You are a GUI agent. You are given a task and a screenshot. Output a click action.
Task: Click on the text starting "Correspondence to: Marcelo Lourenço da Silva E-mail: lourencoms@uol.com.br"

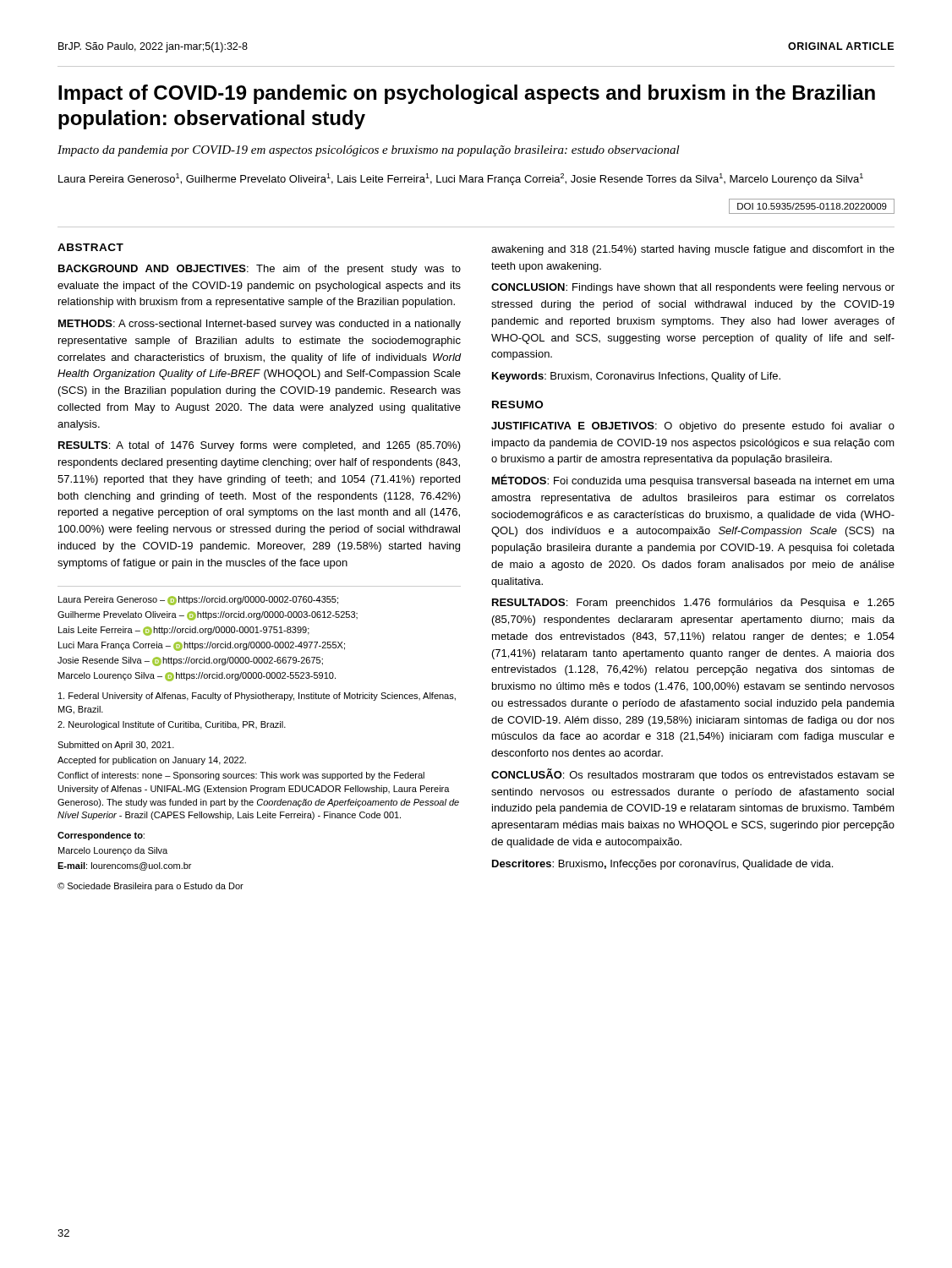click(101, 836)
